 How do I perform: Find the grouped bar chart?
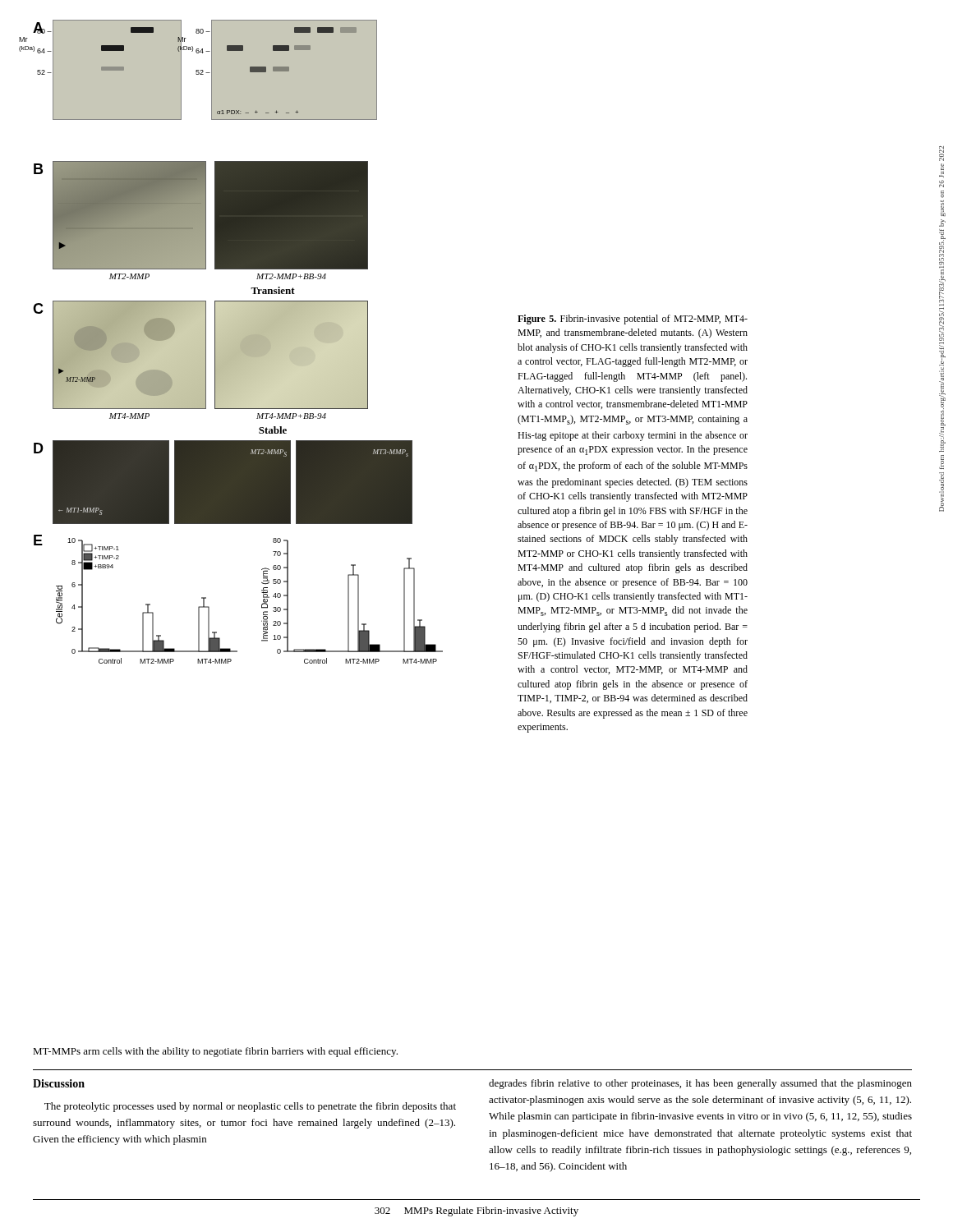pos(263,604)
